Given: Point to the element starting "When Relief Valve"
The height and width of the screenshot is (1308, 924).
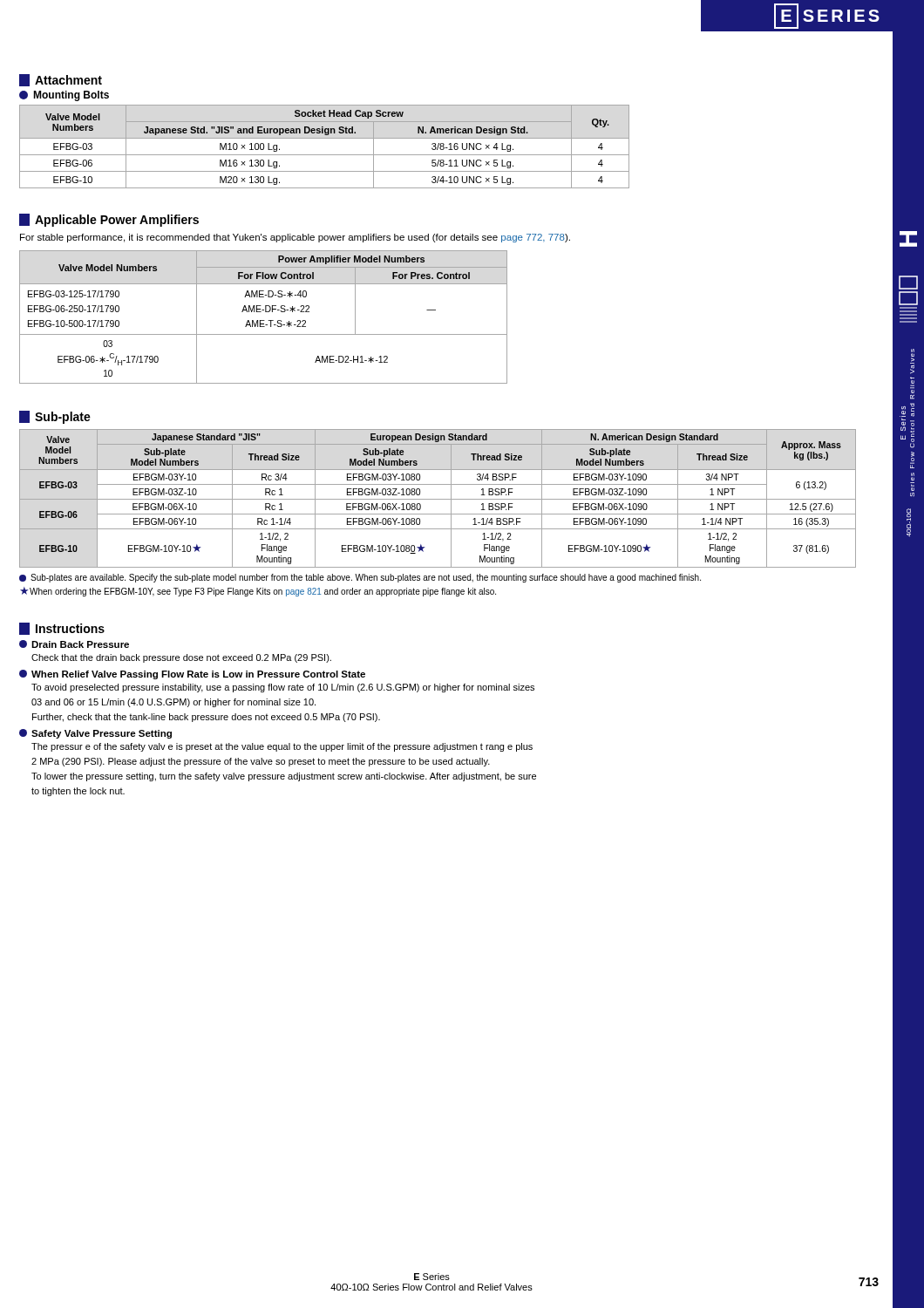Looking at the screenshot, I should [x=446, y=697].
